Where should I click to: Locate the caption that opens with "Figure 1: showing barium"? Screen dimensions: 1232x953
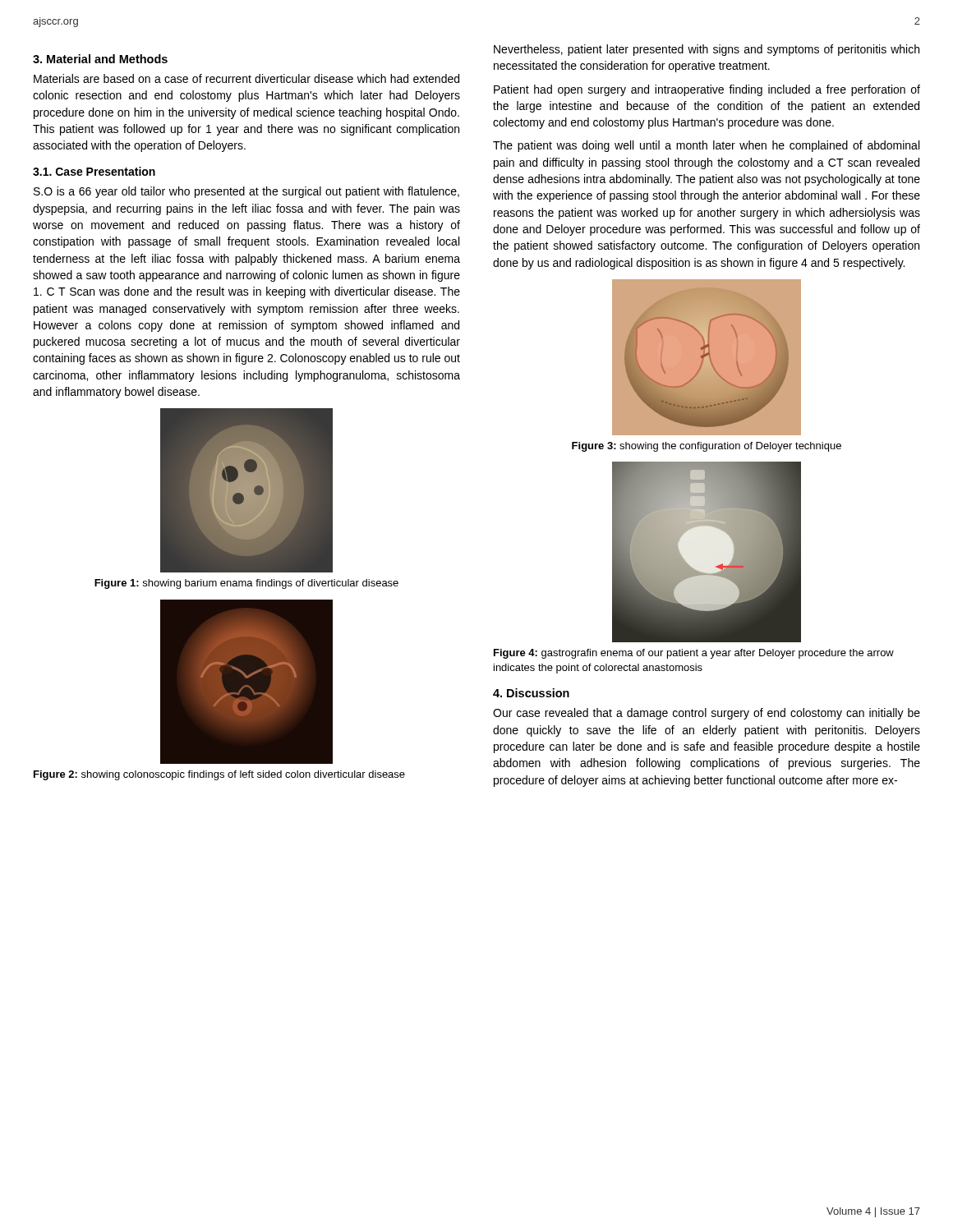point(246,583)
